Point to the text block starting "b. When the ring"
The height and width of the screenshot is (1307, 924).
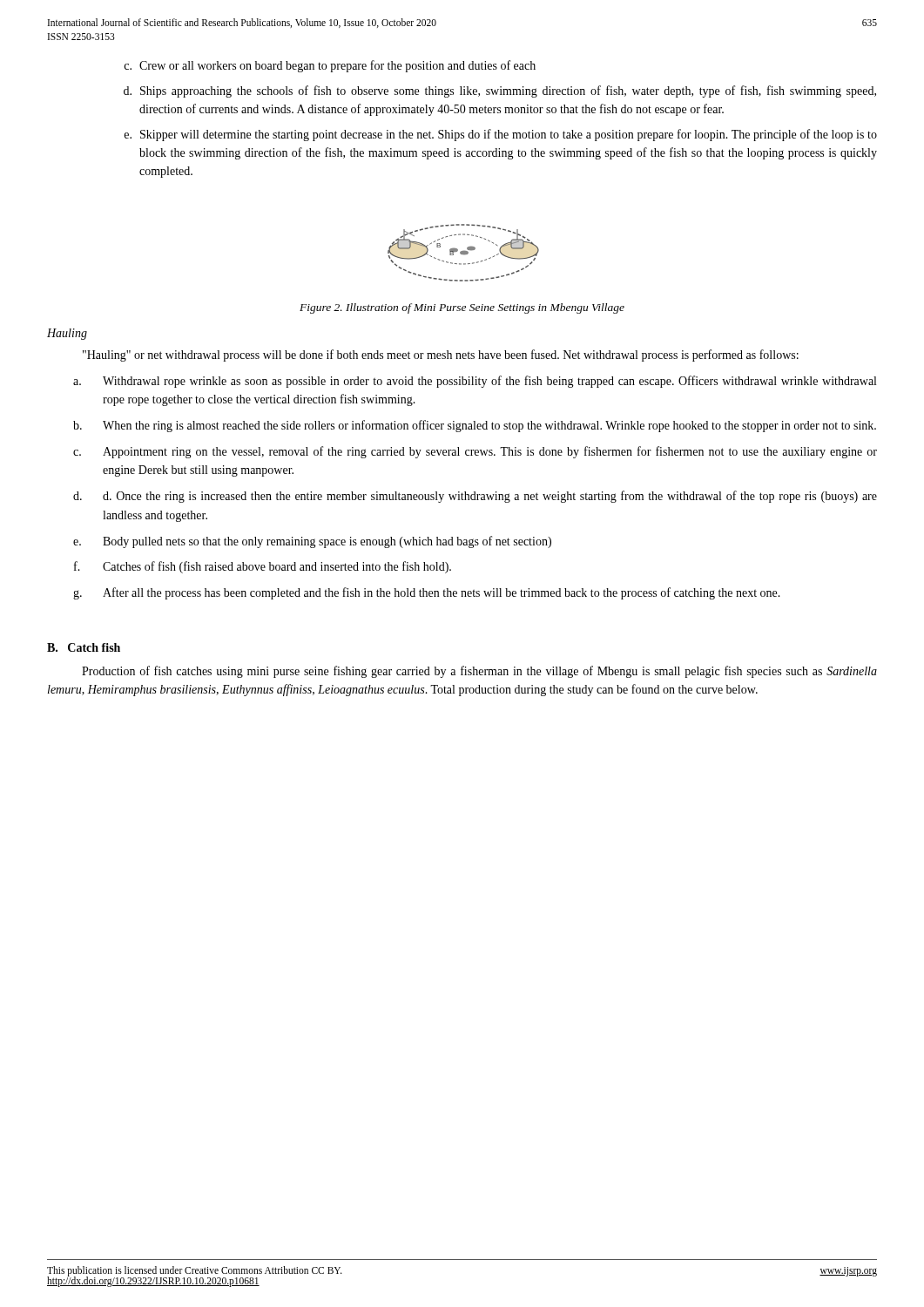coord(475,426)
